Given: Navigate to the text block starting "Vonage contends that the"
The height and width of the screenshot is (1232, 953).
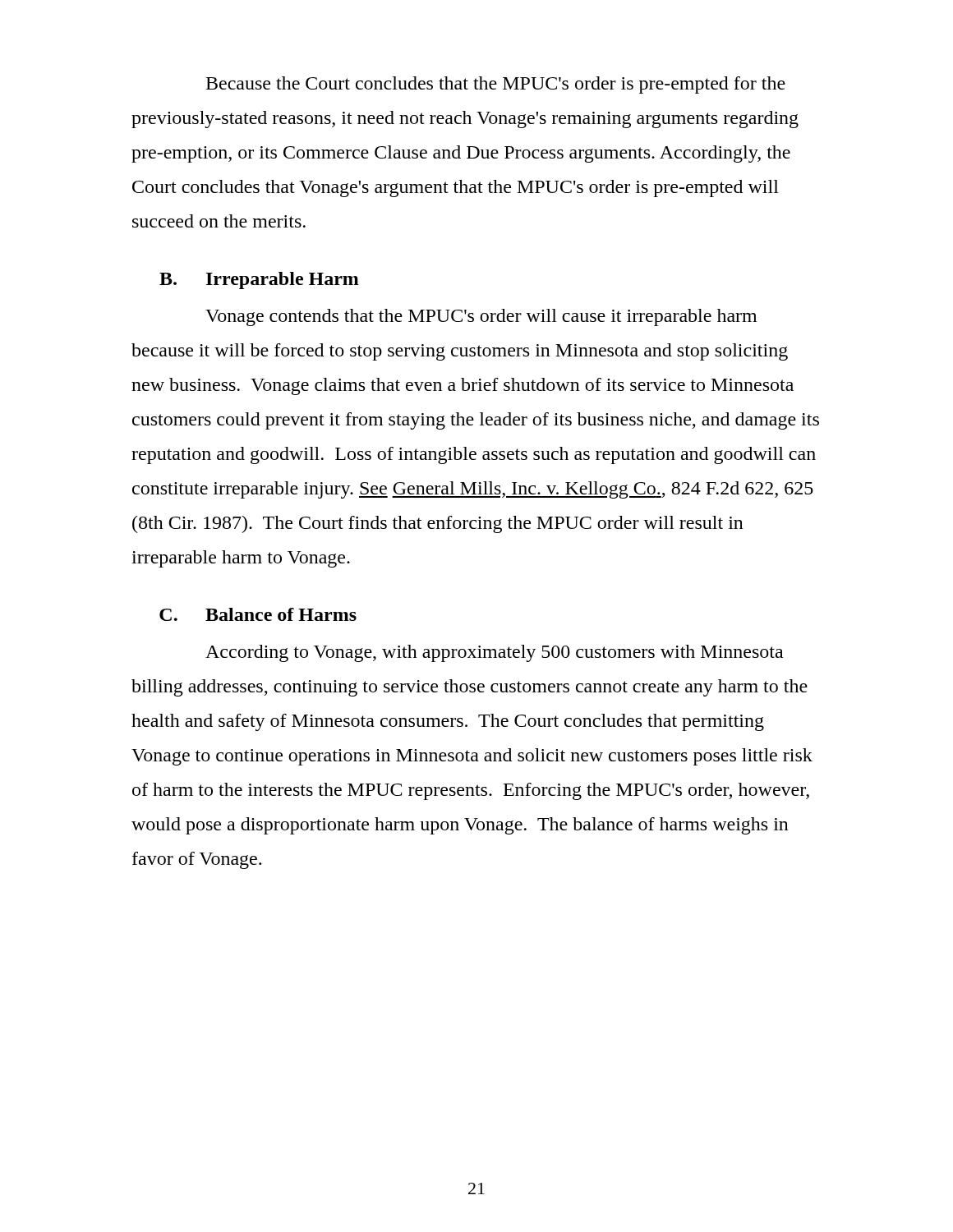Looking at the screenshot, I should click(x=476, y=436).
